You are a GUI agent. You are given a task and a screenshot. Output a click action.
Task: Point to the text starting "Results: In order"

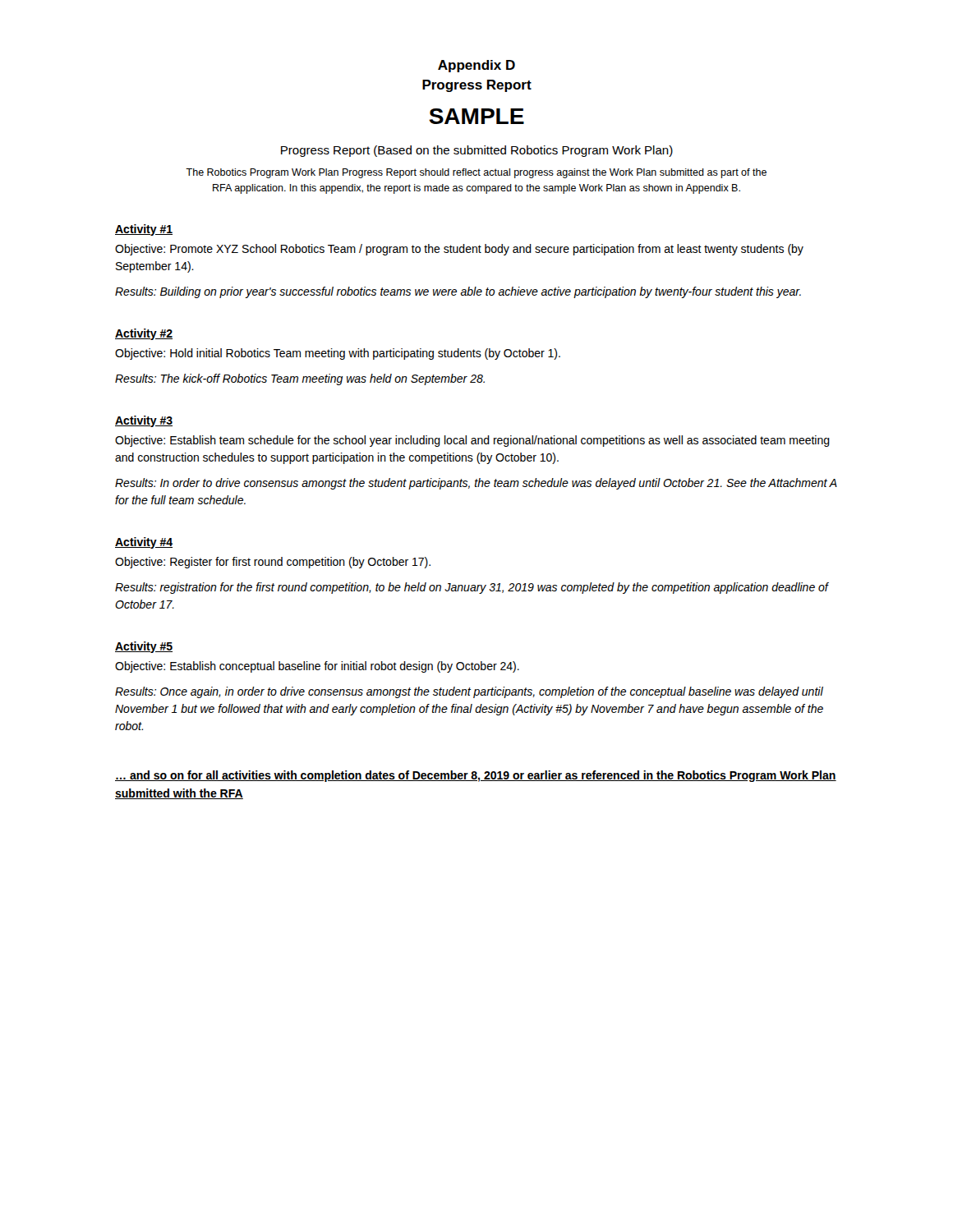point(476,491)
